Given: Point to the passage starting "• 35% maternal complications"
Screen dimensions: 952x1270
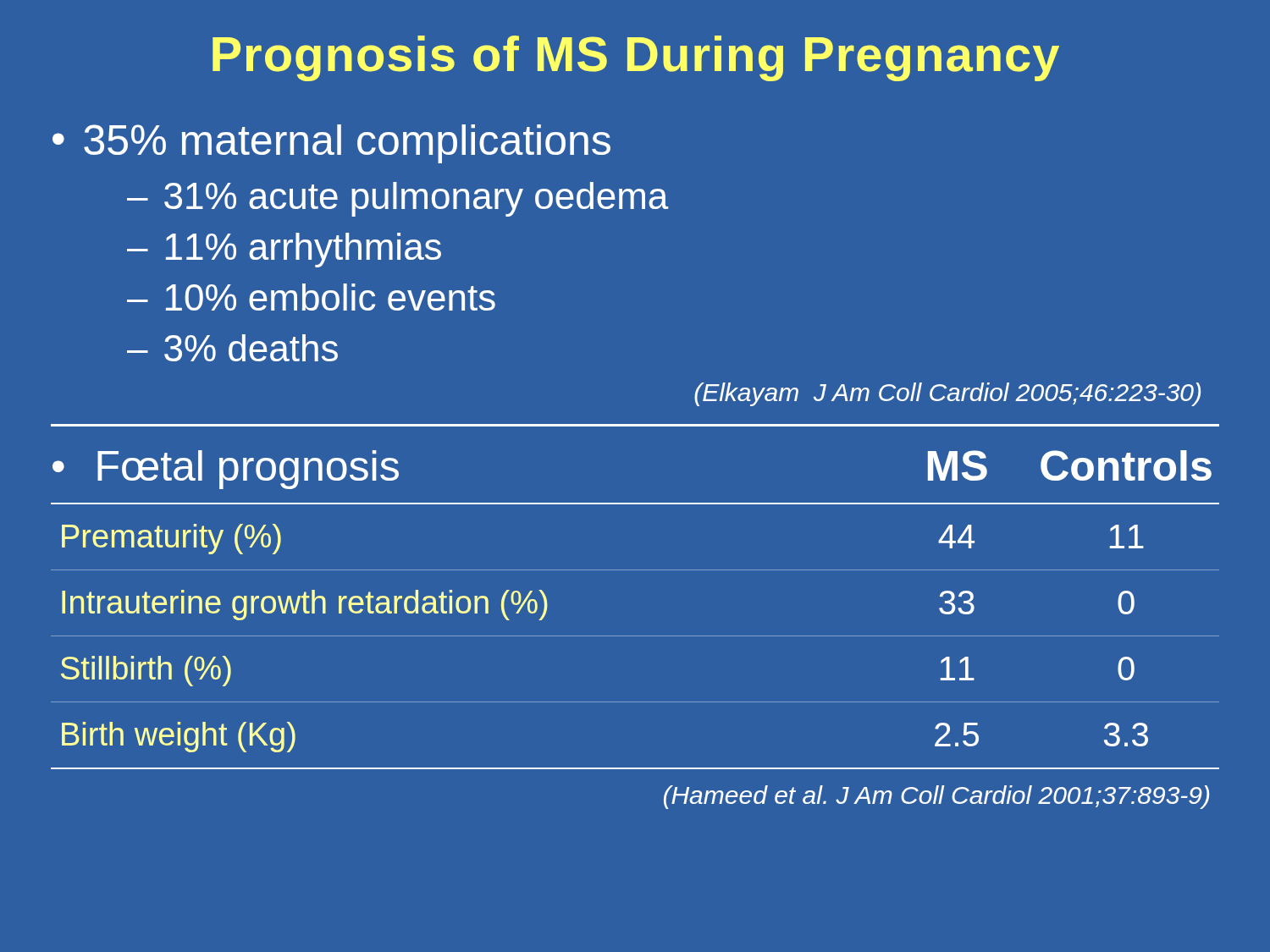Looking at the screenshot, I should tap(331, 140).
